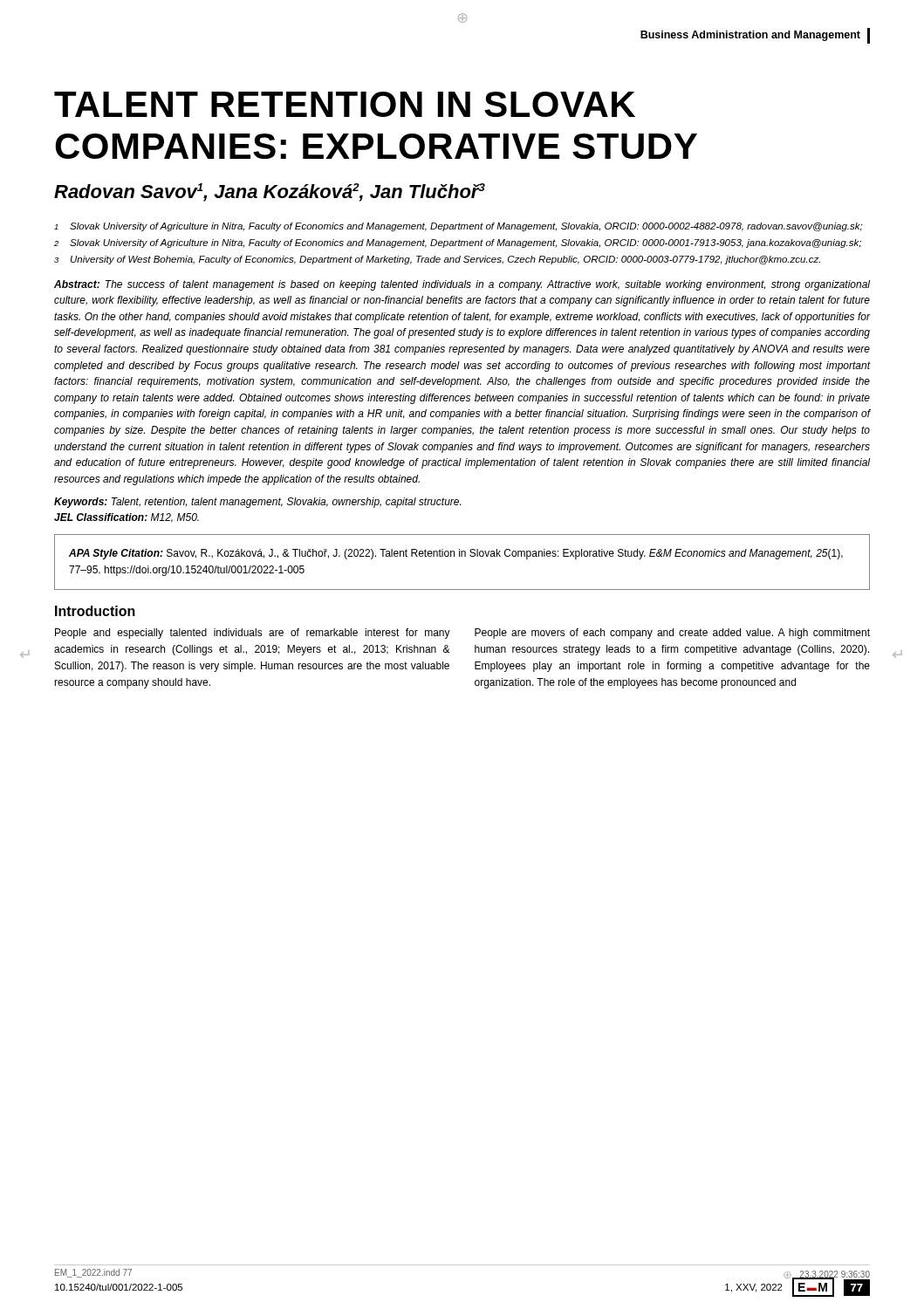The width and height of the screenshot is (924, 1309).
Task: Find the list item containing "2 Slovak University"
Action: pos(458,243)
